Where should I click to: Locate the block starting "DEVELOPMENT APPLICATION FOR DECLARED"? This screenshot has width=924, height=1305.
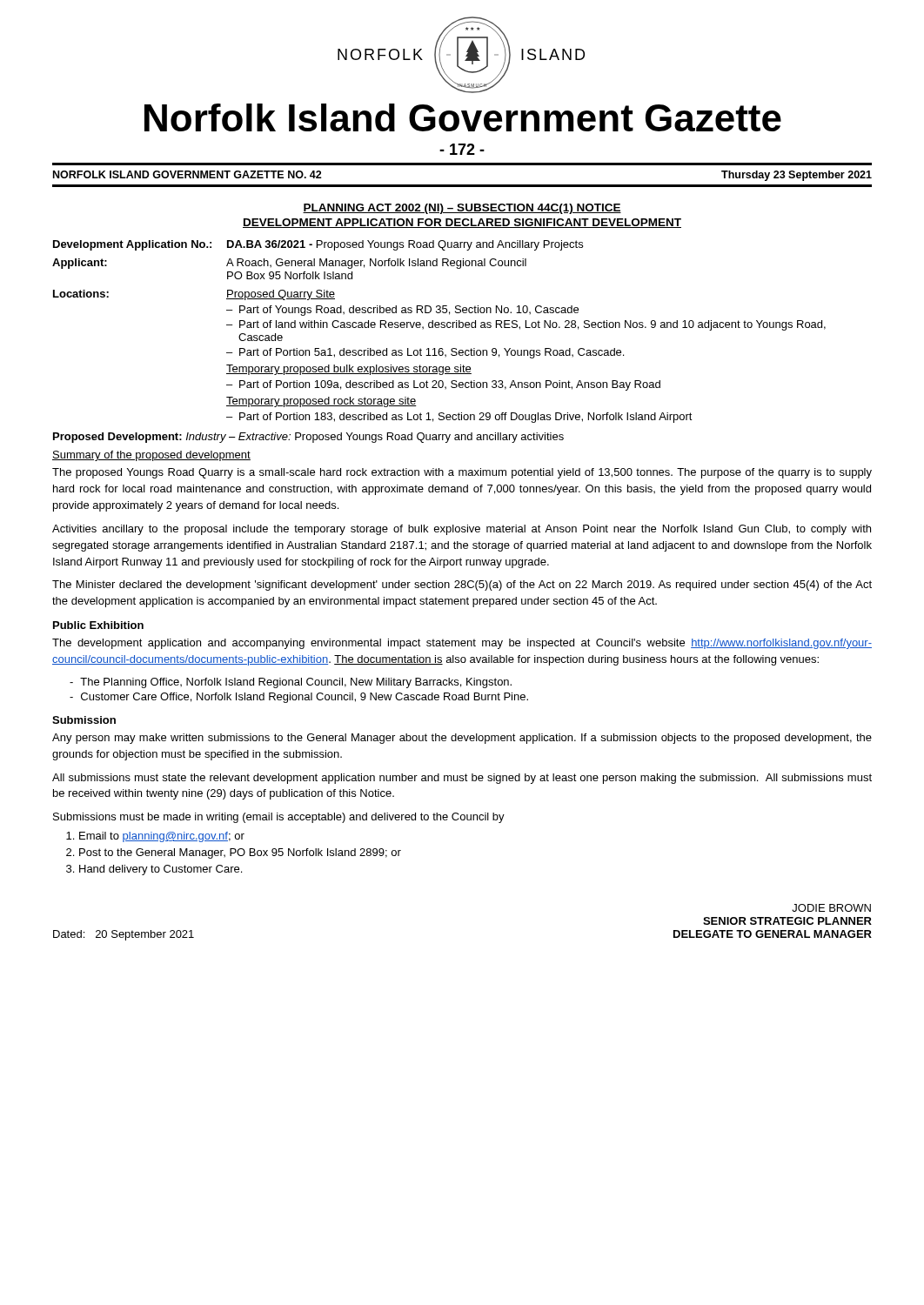click(462, 223)
